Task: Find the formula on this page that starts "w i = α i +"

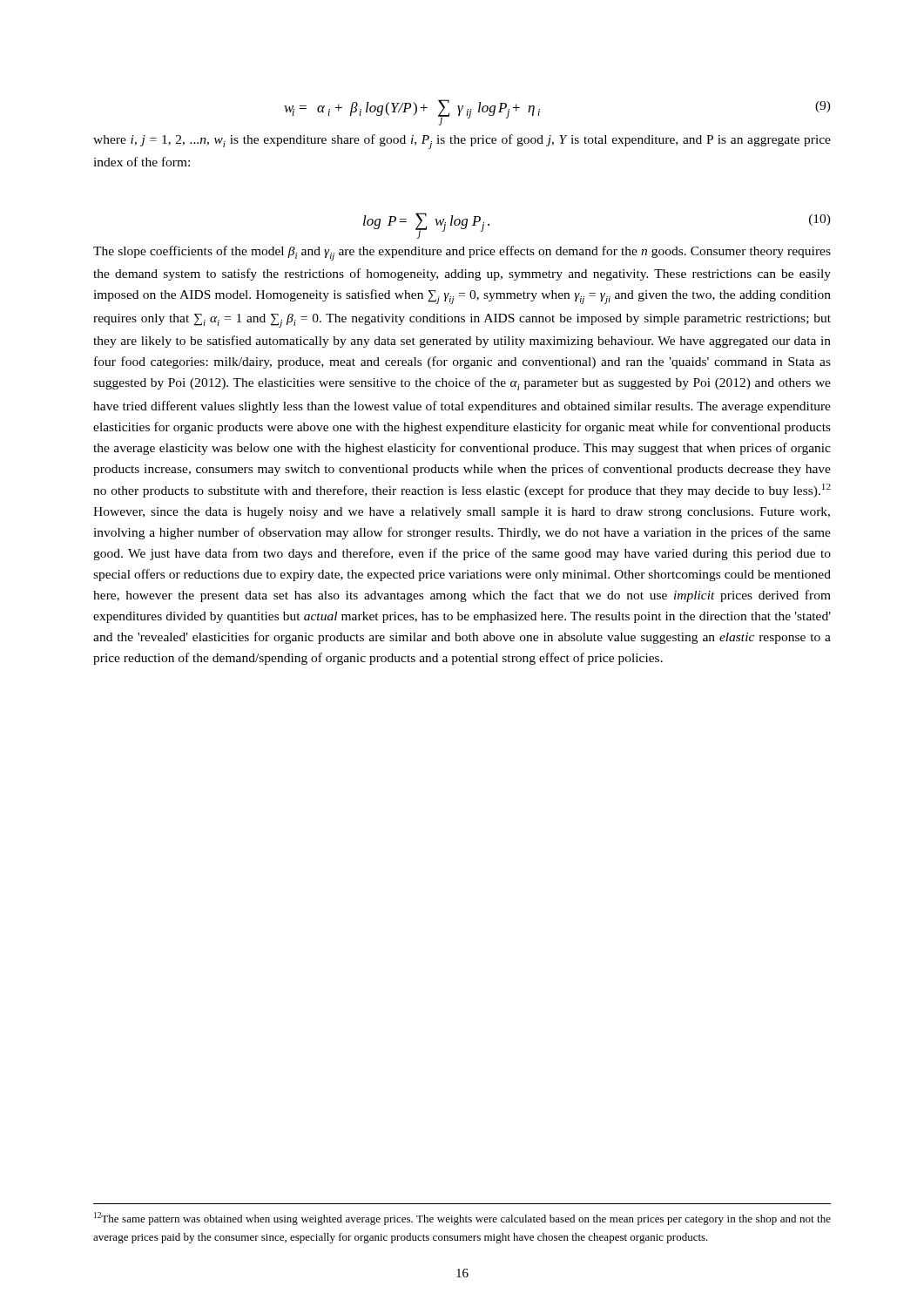Action: [462, 105]
